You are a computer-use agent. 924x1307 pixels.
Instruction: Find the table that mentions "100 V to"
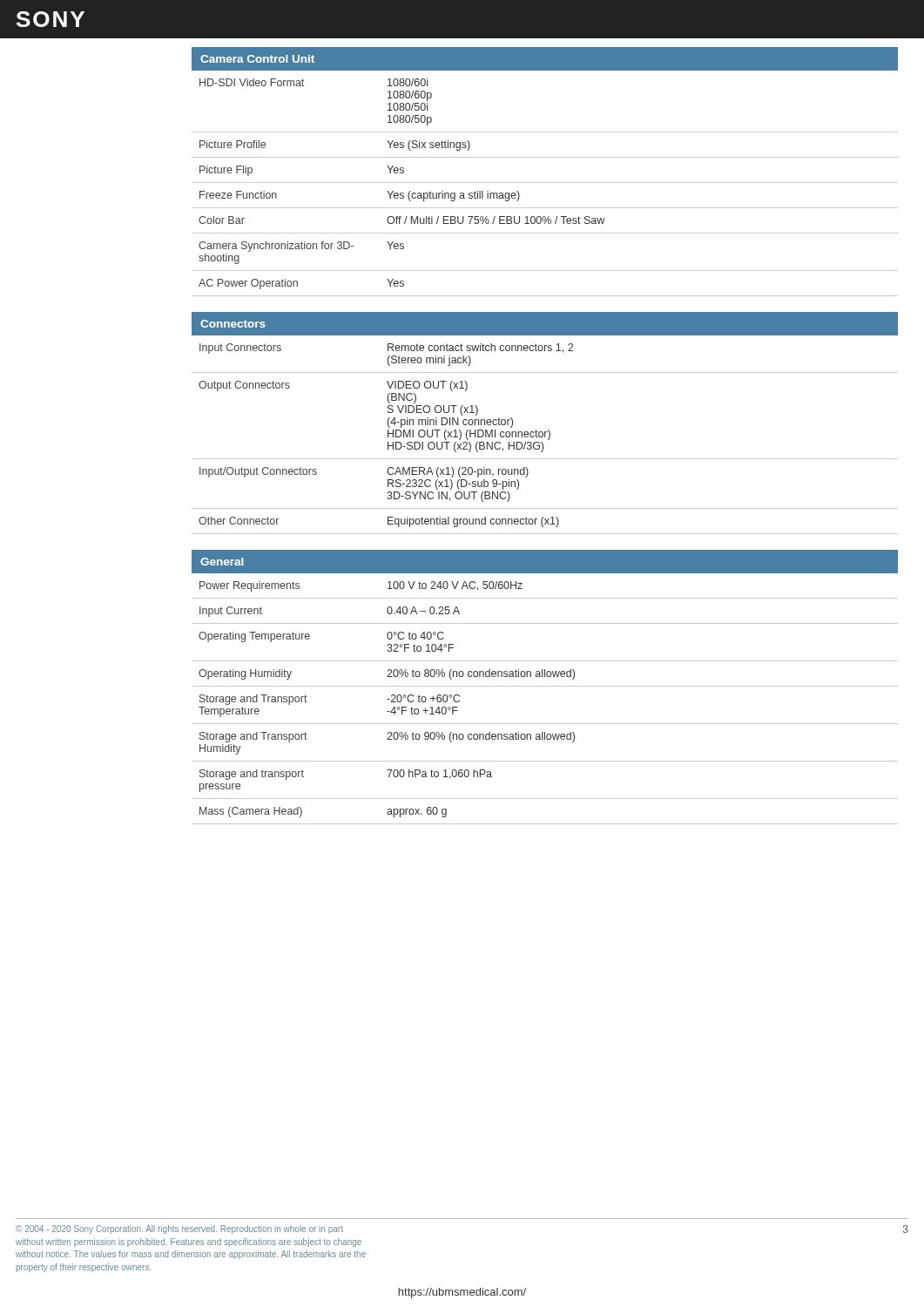click(545, 699)
